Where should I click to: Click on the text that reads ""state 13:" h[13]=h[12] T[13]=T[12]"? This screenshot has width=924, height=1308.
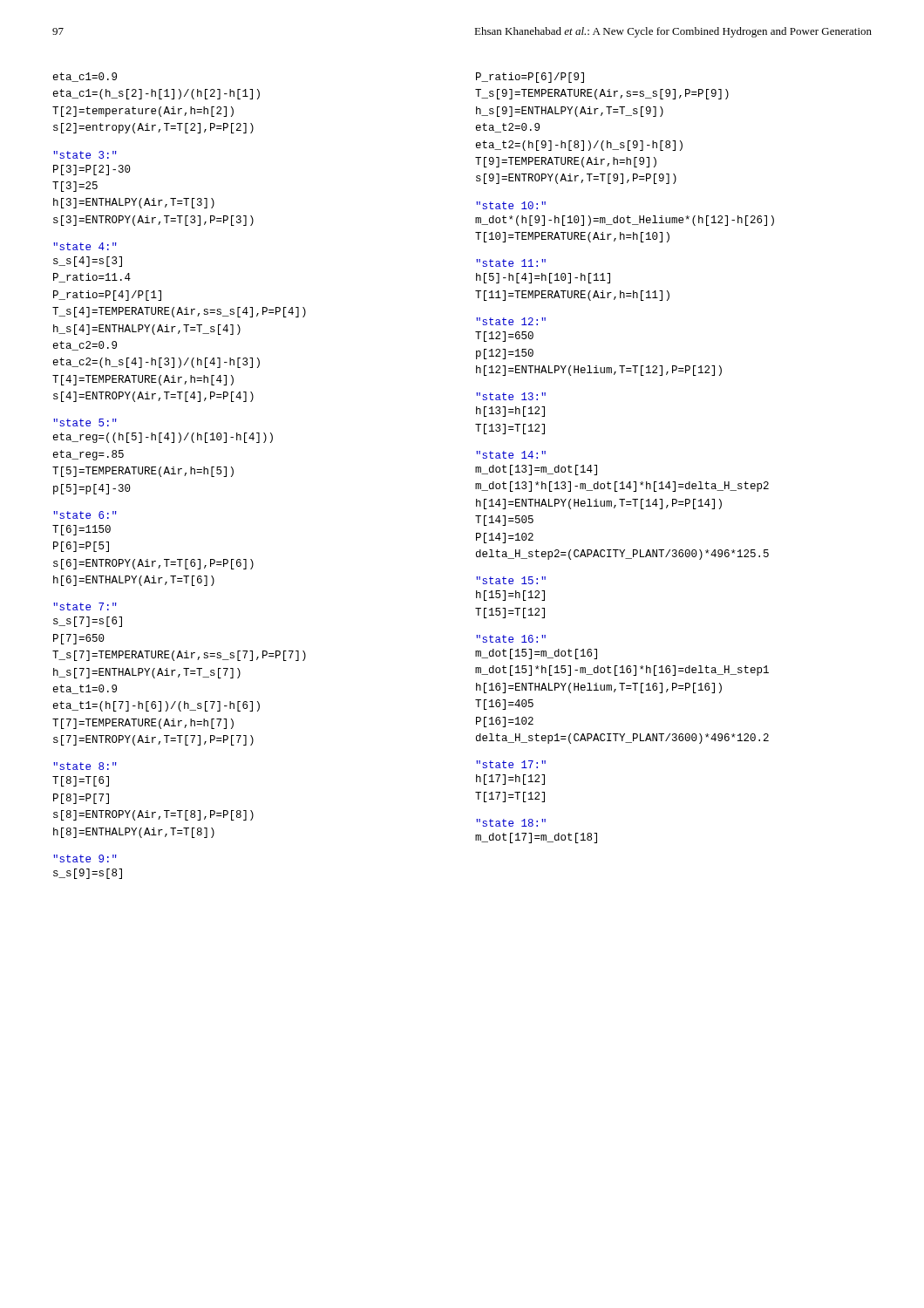[511, 396]
